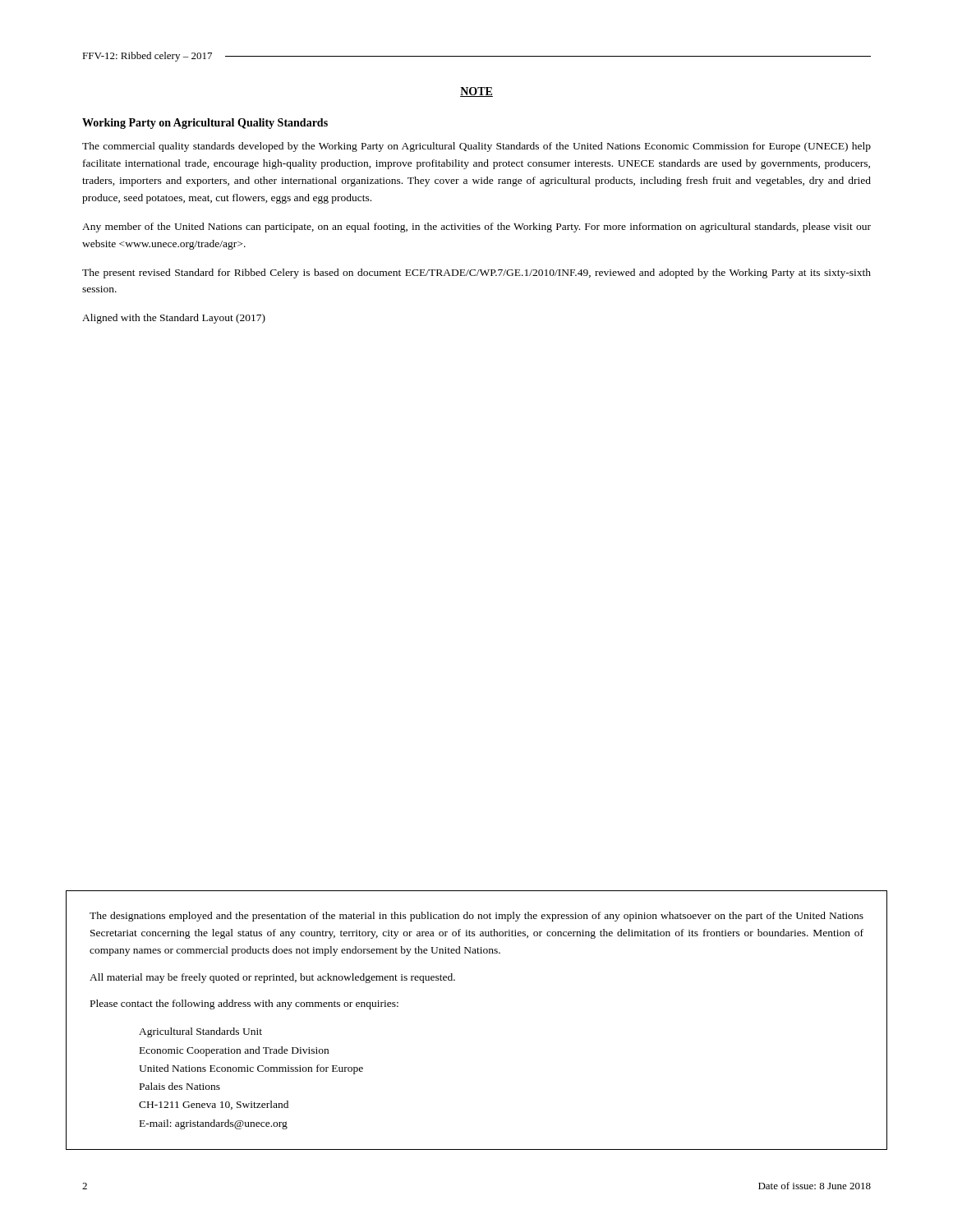Click the title
This screenshot has height=1232, width=953.
[476, 92]
